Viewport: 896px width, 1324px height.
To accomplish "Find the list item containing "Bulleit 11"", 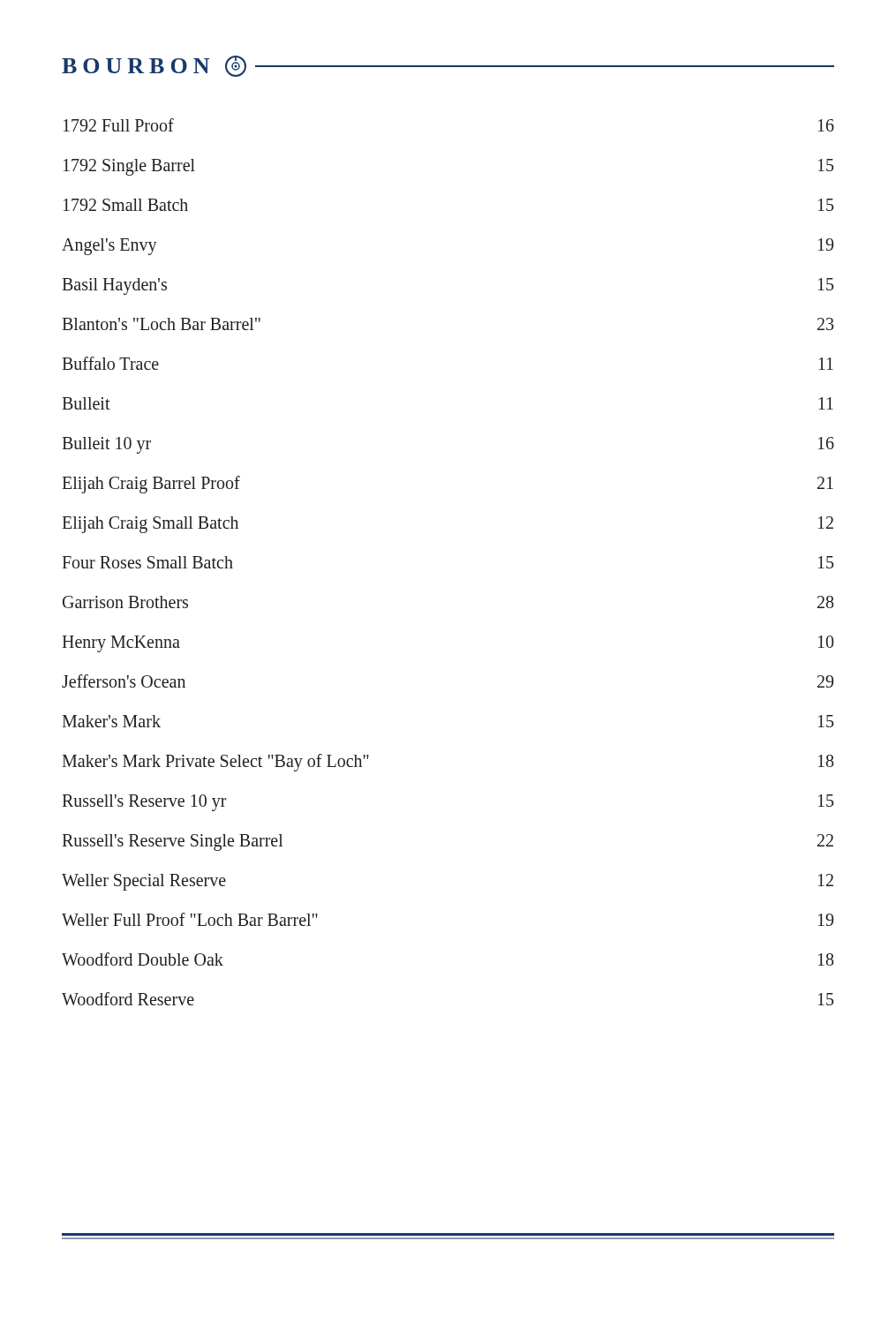I will click(x=85, y=403).
